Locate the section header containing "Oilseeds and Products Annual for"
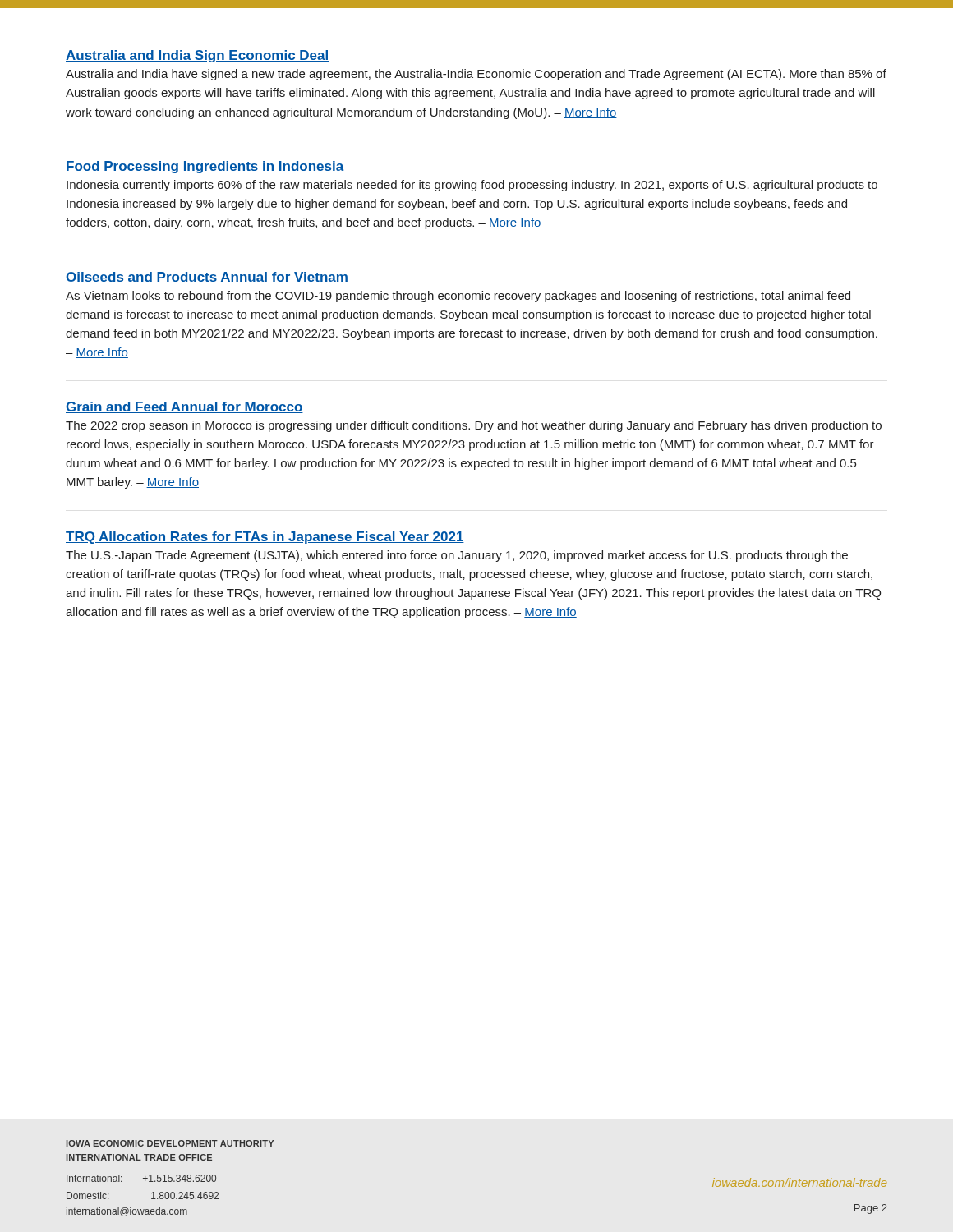 click(x=207, y=277)
